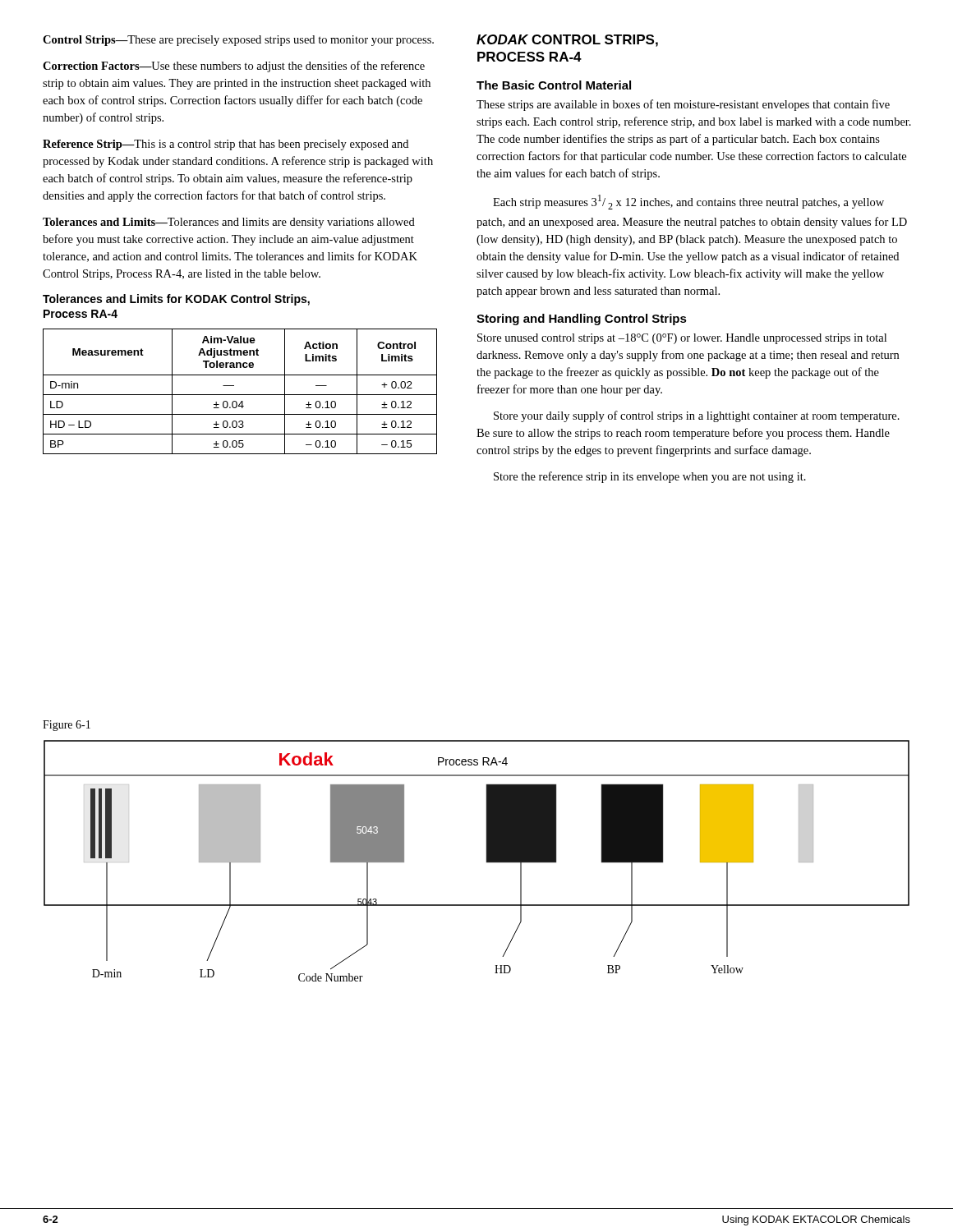The height and width of the screenshot is (1232, 953).
Task: Locate the text block that says "Correction Factors—Use these numbers to adjust the"
Action: [x=237, y=92]
